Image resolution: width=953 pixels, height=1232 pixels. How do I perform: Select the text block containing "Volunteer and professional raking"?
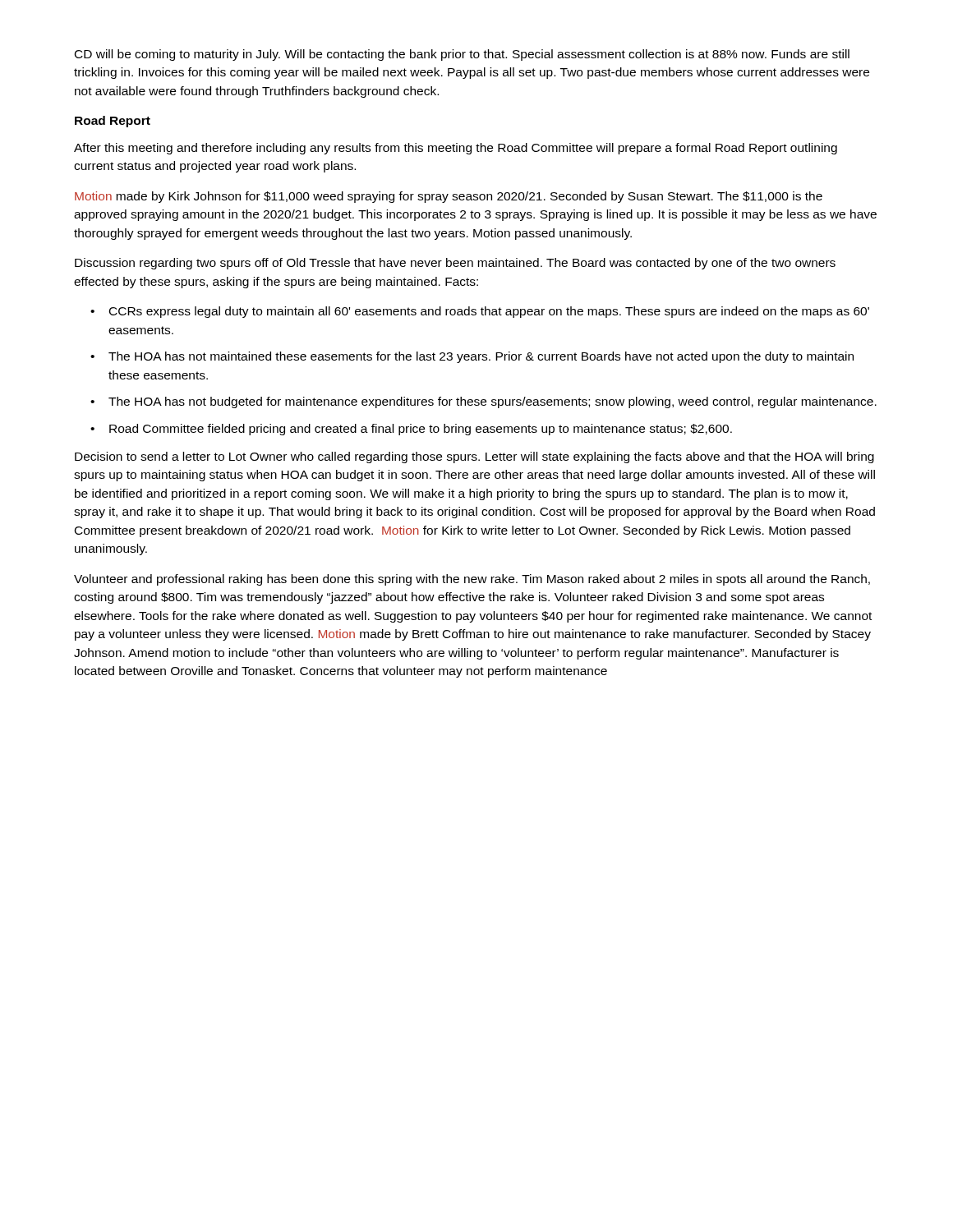473,625
